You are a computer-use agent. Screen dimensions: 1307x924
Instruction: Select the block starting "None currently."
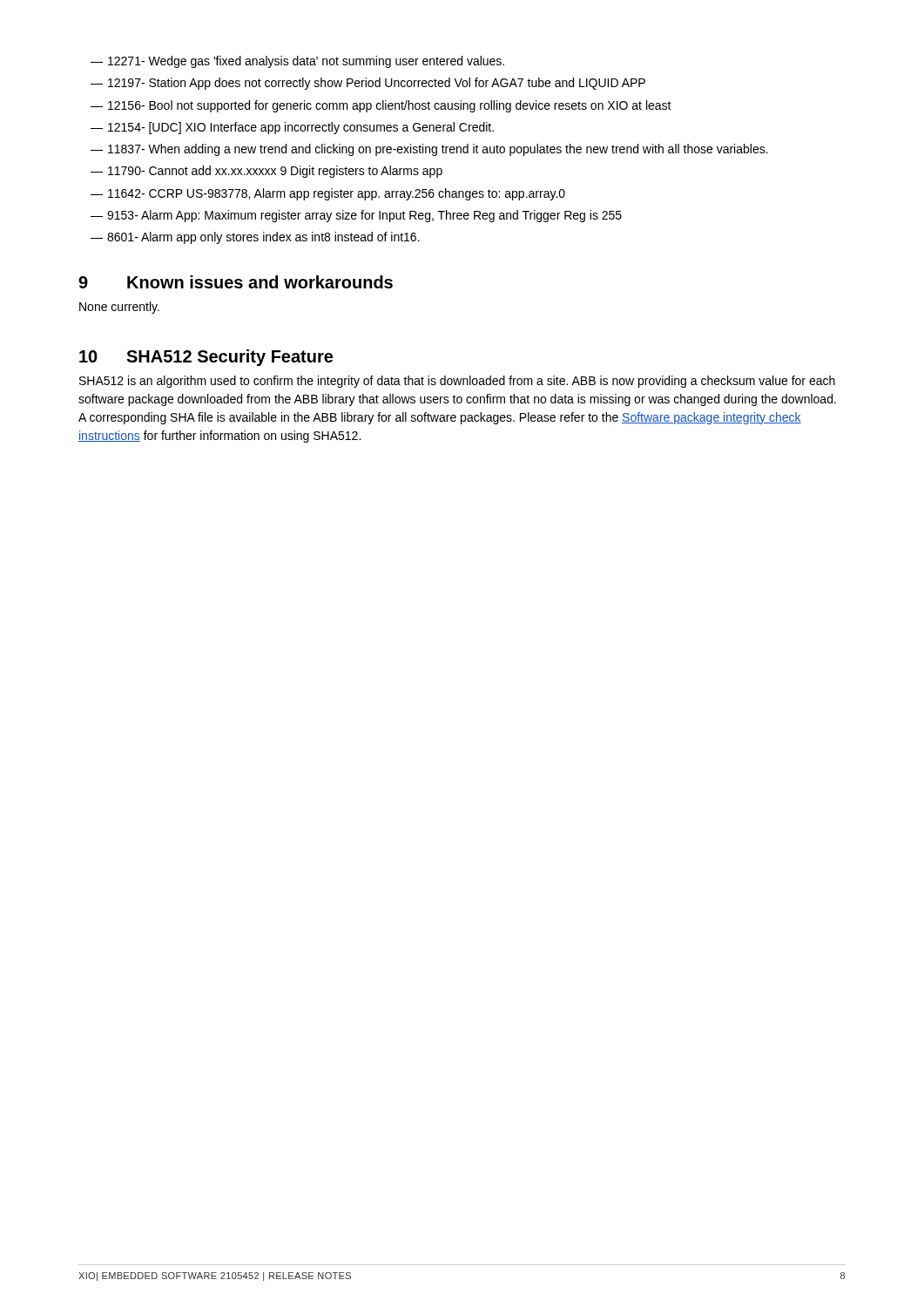[x=119, y=306]
